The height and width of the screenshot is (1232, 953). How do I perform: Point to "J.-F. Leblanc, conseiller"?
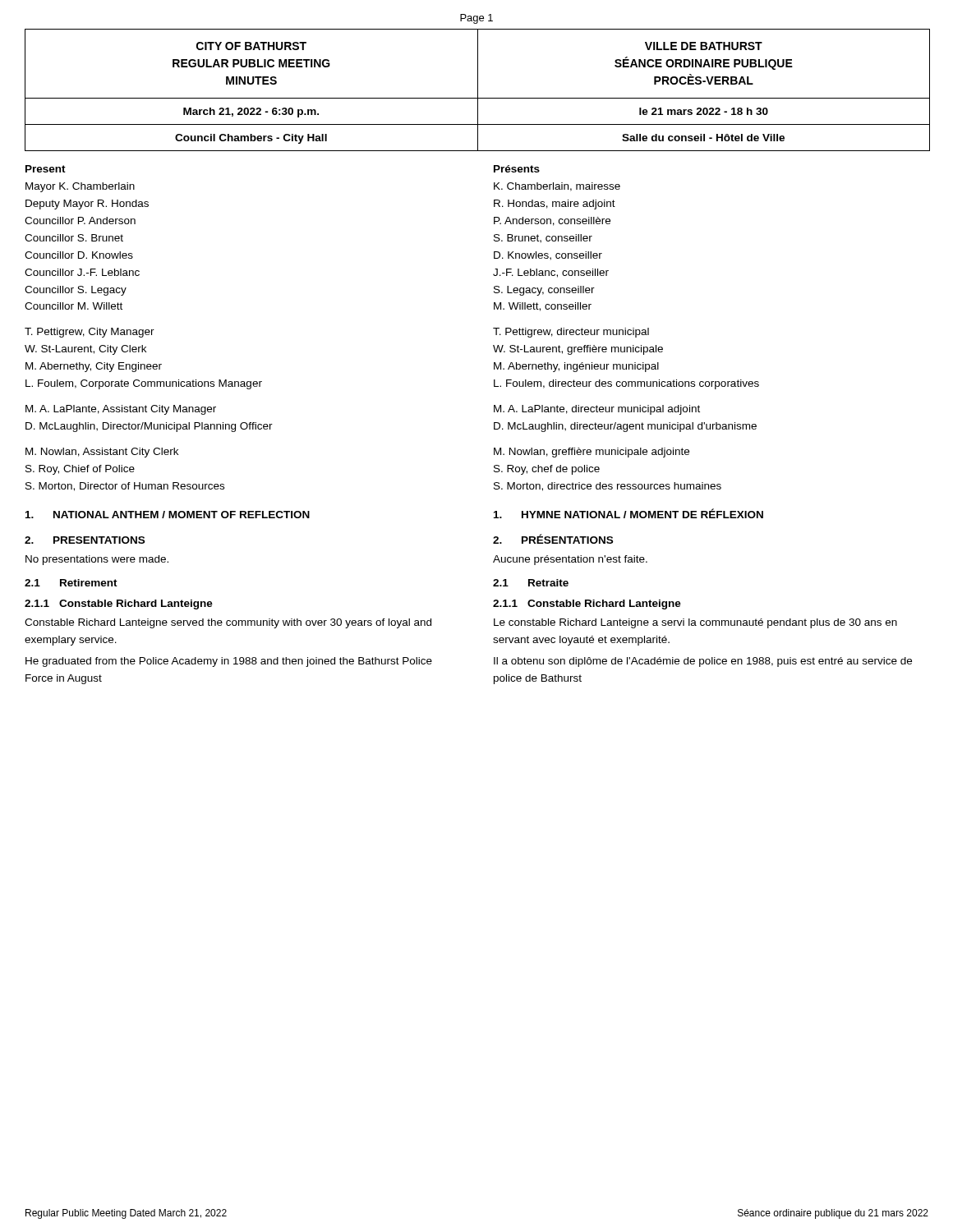[551, 272]
